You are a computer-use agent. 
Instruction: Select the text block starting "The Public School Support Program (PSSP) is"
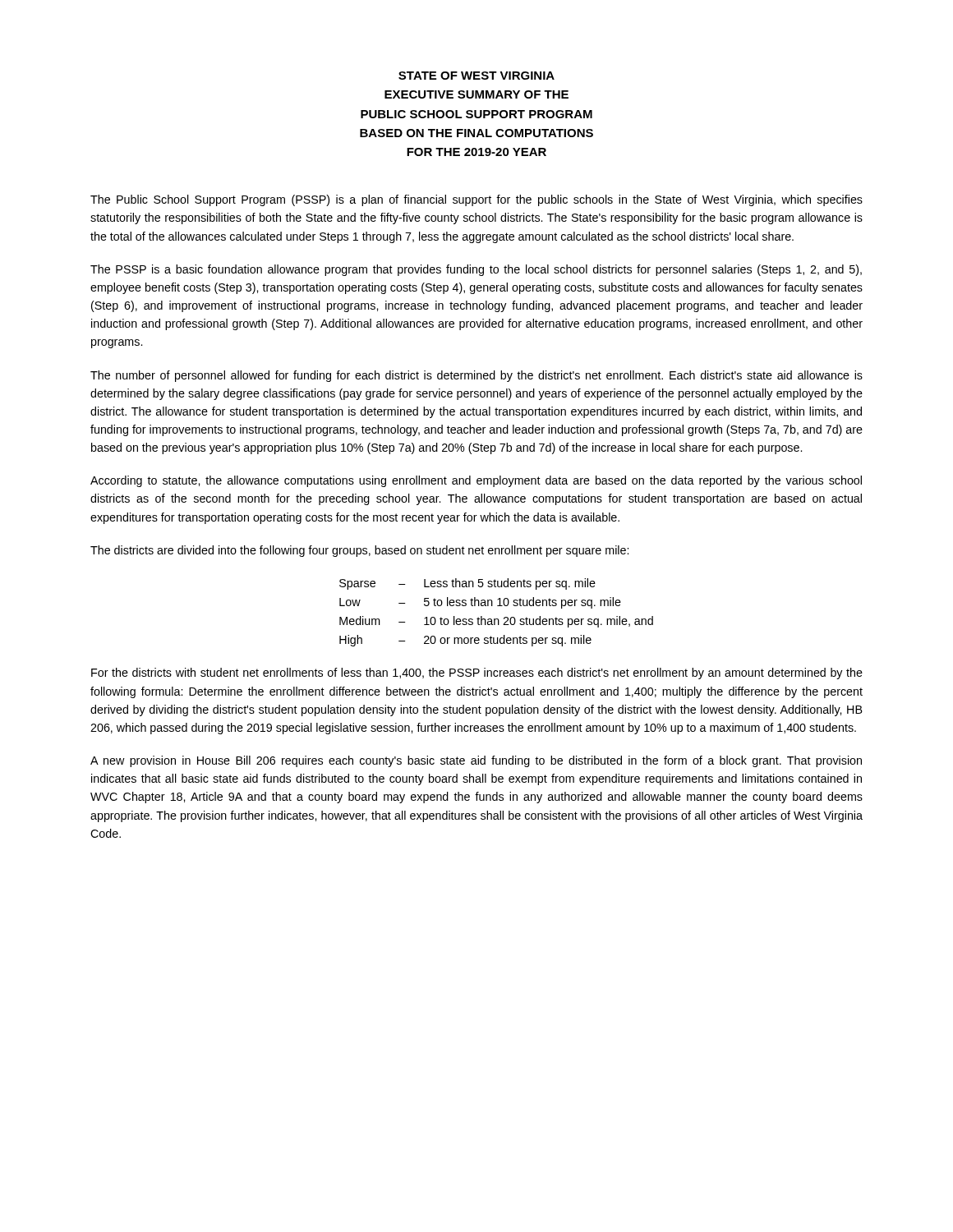476,218
